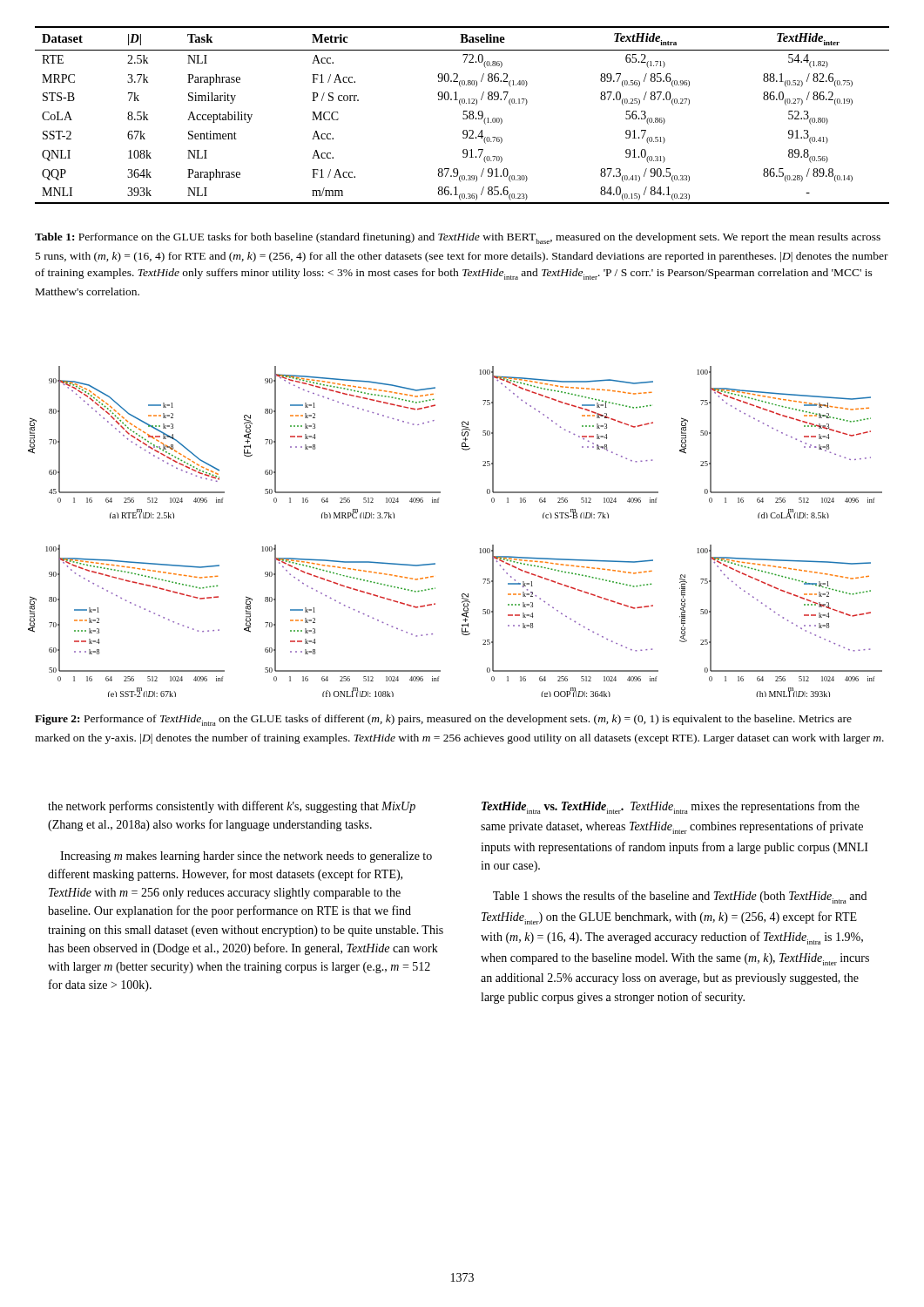Image resolution: width=924 pixels, height=1307 pixels.
Task: Click on the table containing "84.0 (0.15) / 84.1"
Action: pos(462,115)
